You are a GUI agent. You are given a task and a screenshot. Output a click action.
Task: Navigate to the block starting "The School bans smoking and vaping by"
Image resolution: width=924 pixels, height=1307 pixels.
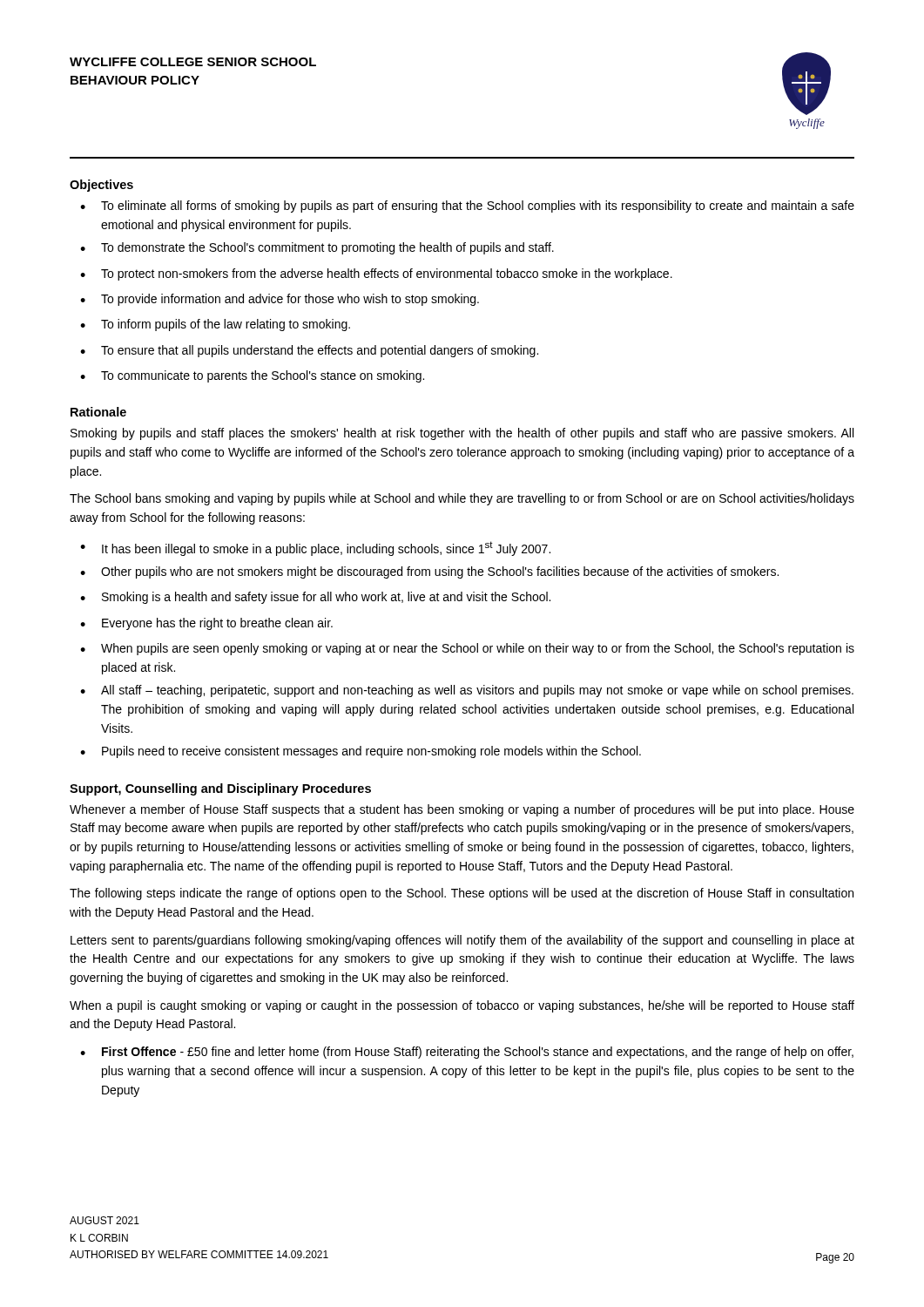click(462, 508)
